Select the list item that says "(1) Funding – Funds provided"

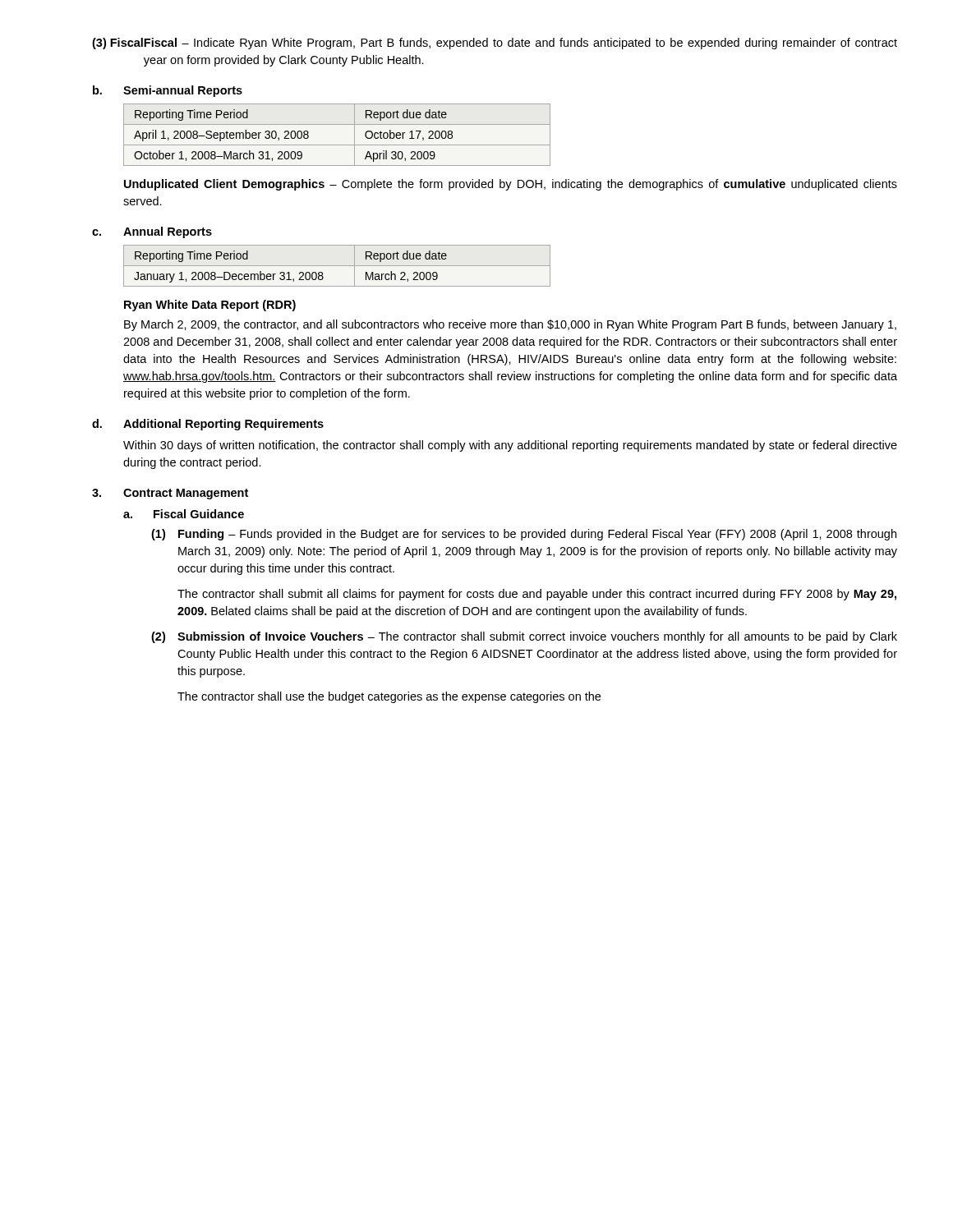(x=524, y=552)
